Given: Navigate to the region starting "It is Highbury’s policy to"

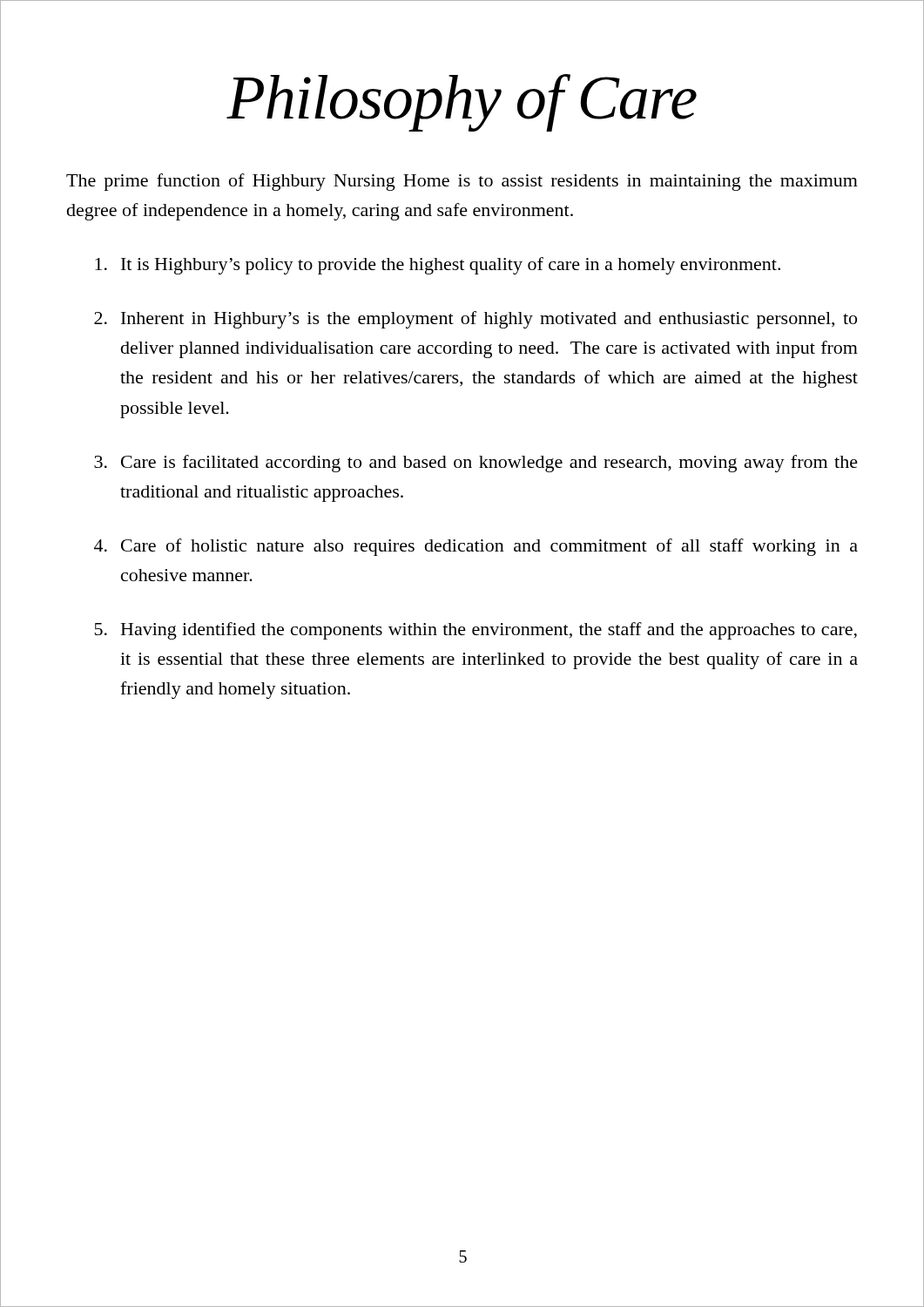Looking at the screenshot, I should tap(462, 264).
